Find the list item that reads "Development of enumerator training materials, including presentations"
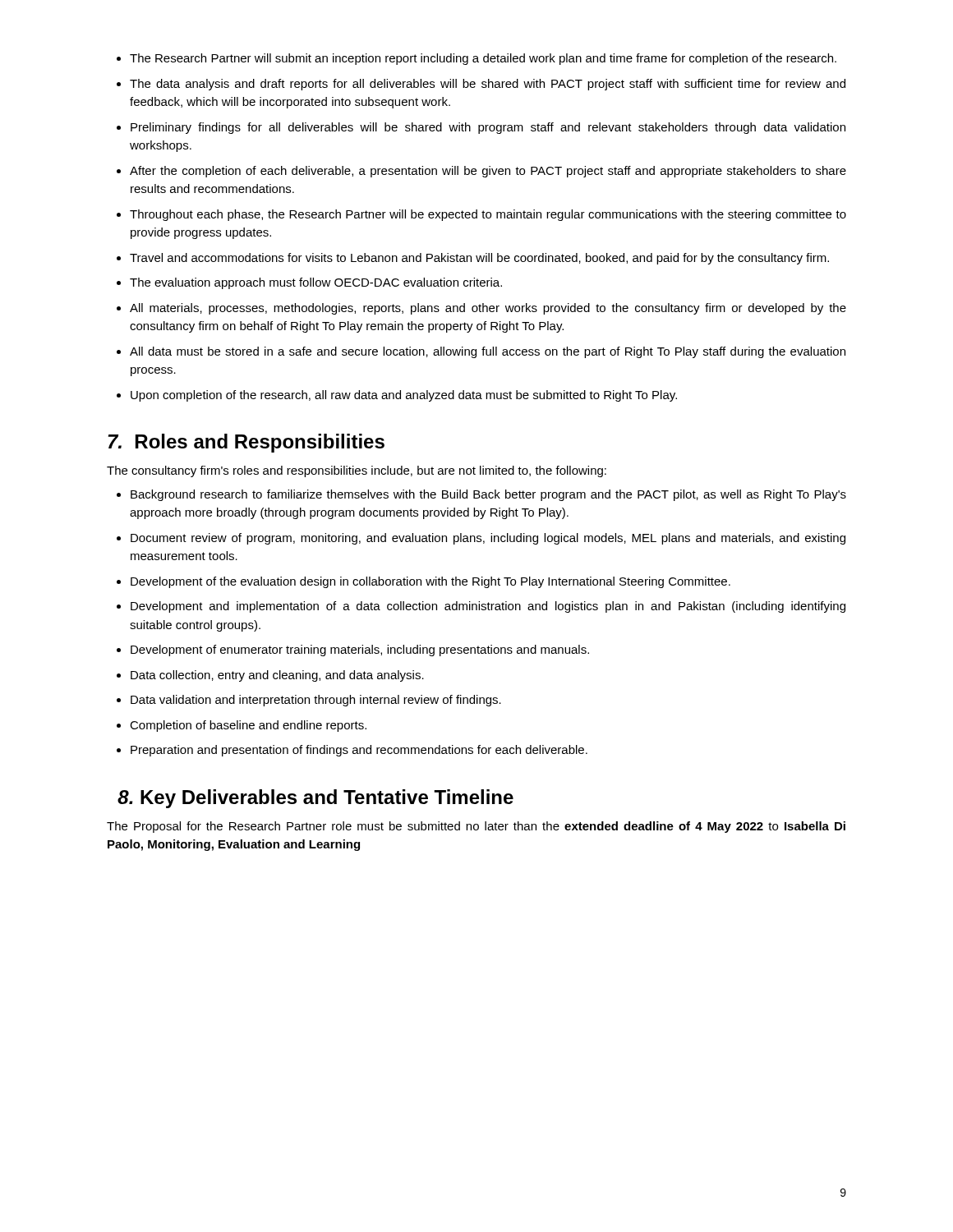The width and height of the screenshot is (953, 1232). [488, 650]
